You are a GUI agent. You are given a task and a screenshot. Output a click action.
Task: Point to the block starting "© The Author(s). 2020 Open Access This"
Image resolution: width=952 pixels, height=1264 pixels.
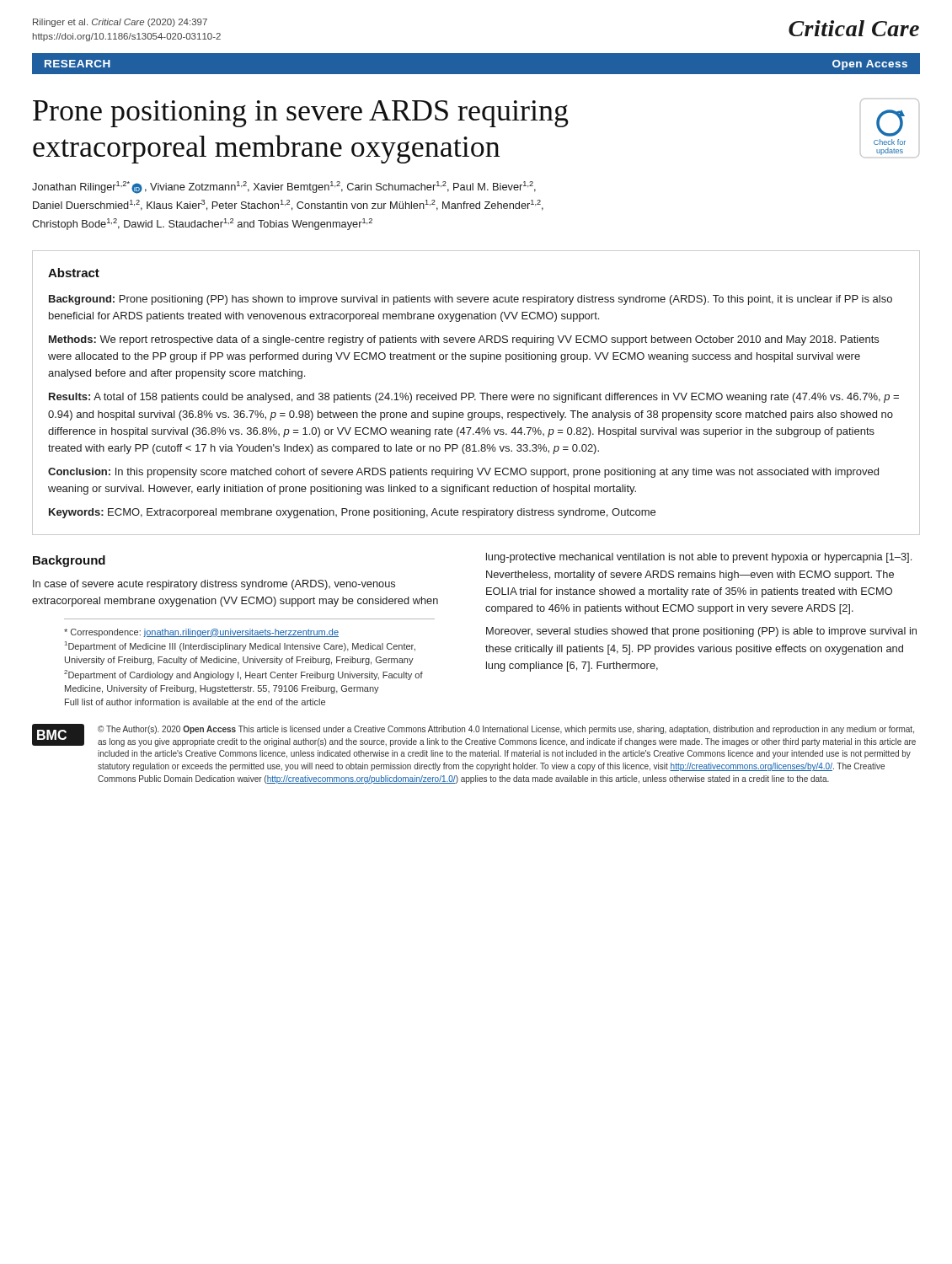pos(507,754)
